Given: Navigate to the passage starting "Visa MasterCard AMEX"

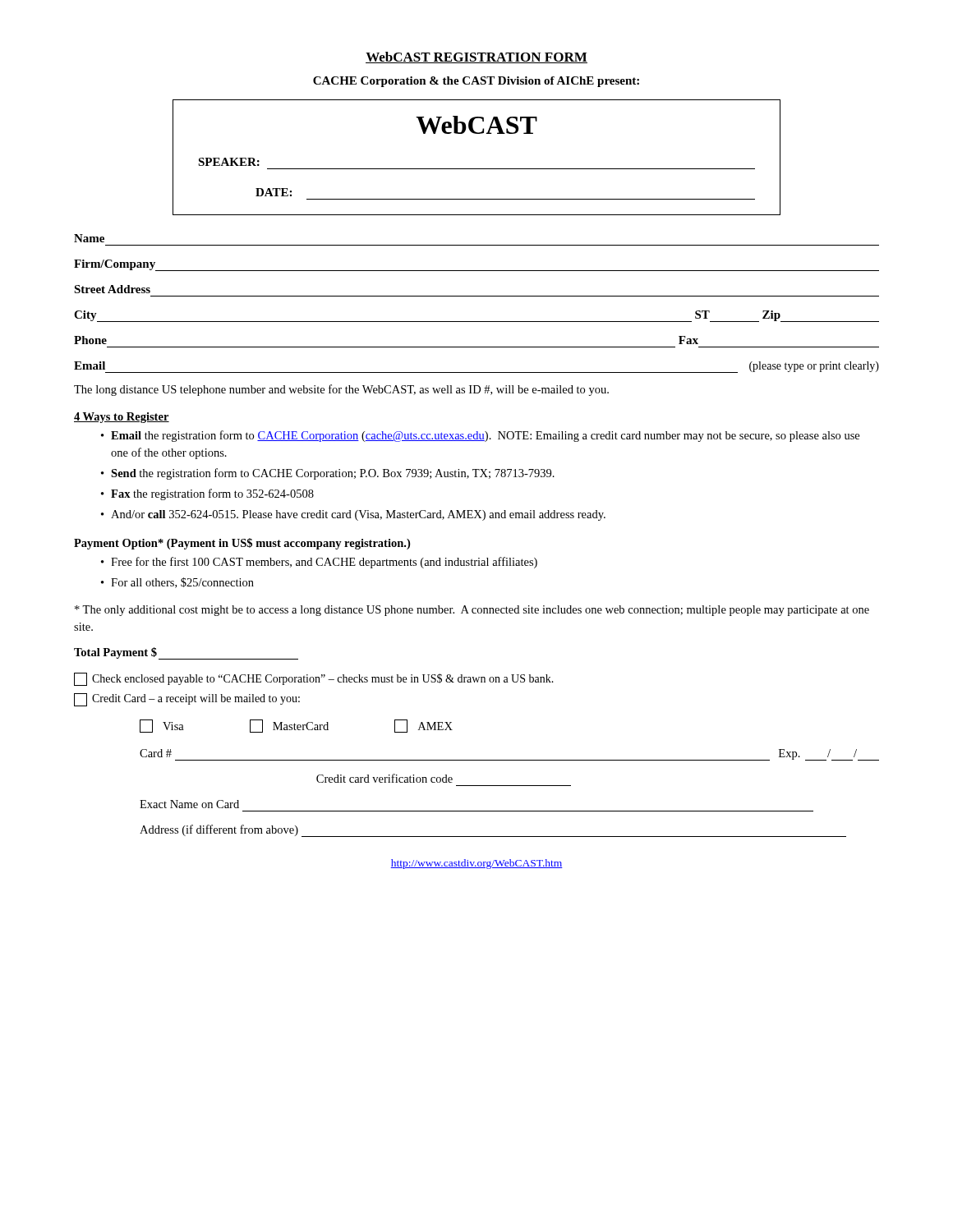Looking at the screenshot, I should pyautogui.click(x=296, y=726).
